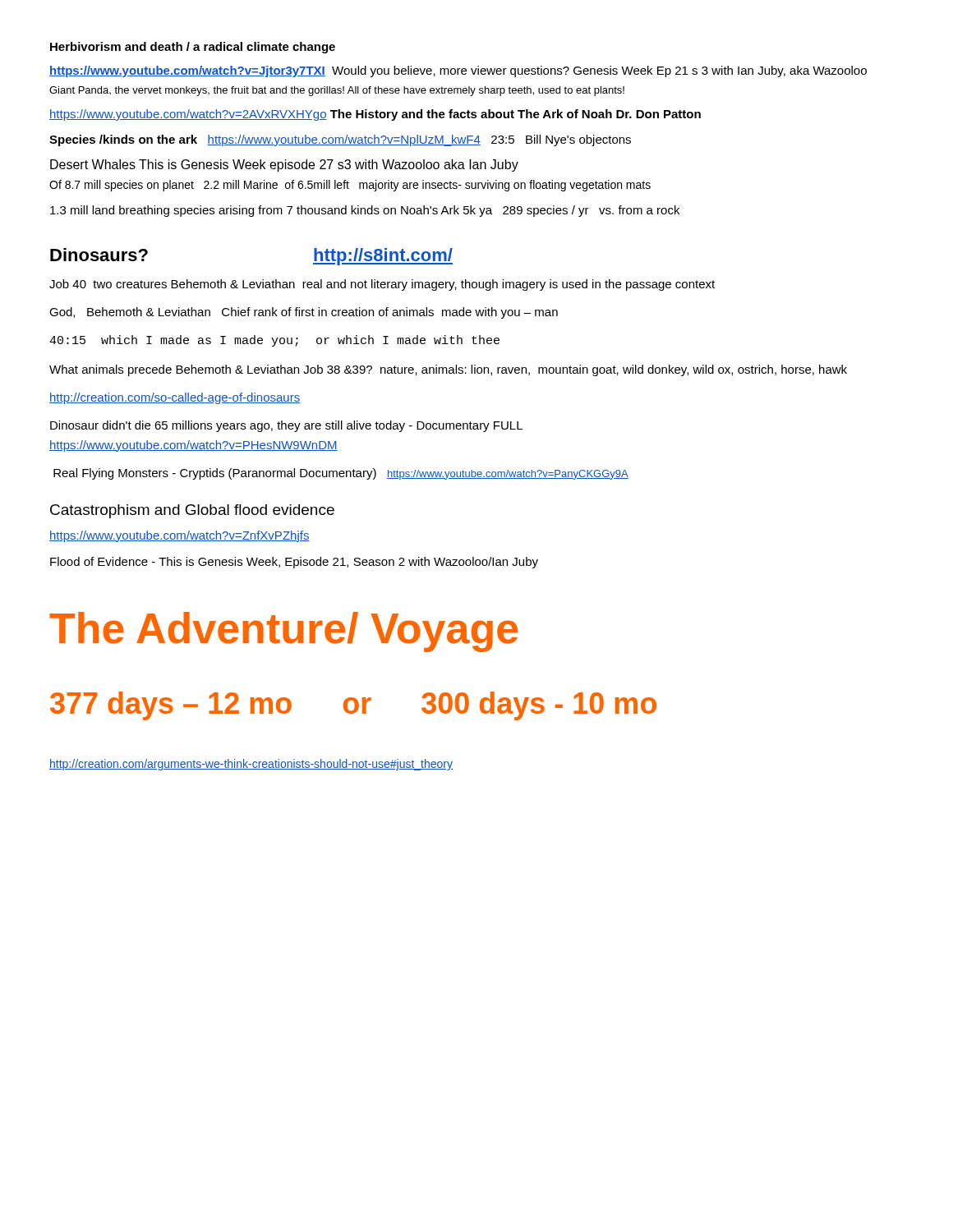
Task: Locate the passage starting "377 days – 12 mo or 300 days"
Action: tap(353, 704)
